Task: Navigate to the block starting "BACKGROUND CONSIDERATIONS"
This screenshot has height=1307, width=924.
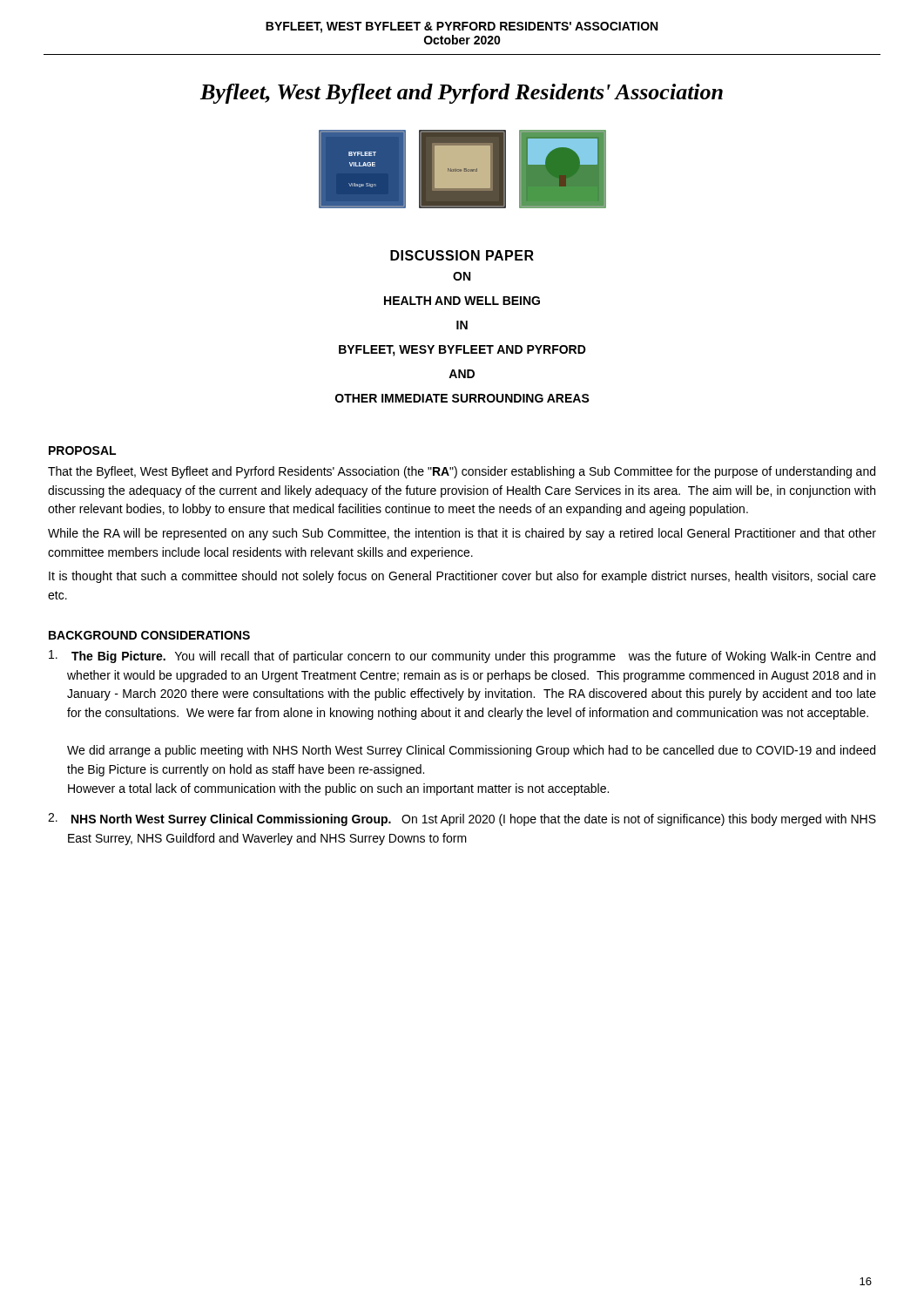Action: tap(149, 635)
